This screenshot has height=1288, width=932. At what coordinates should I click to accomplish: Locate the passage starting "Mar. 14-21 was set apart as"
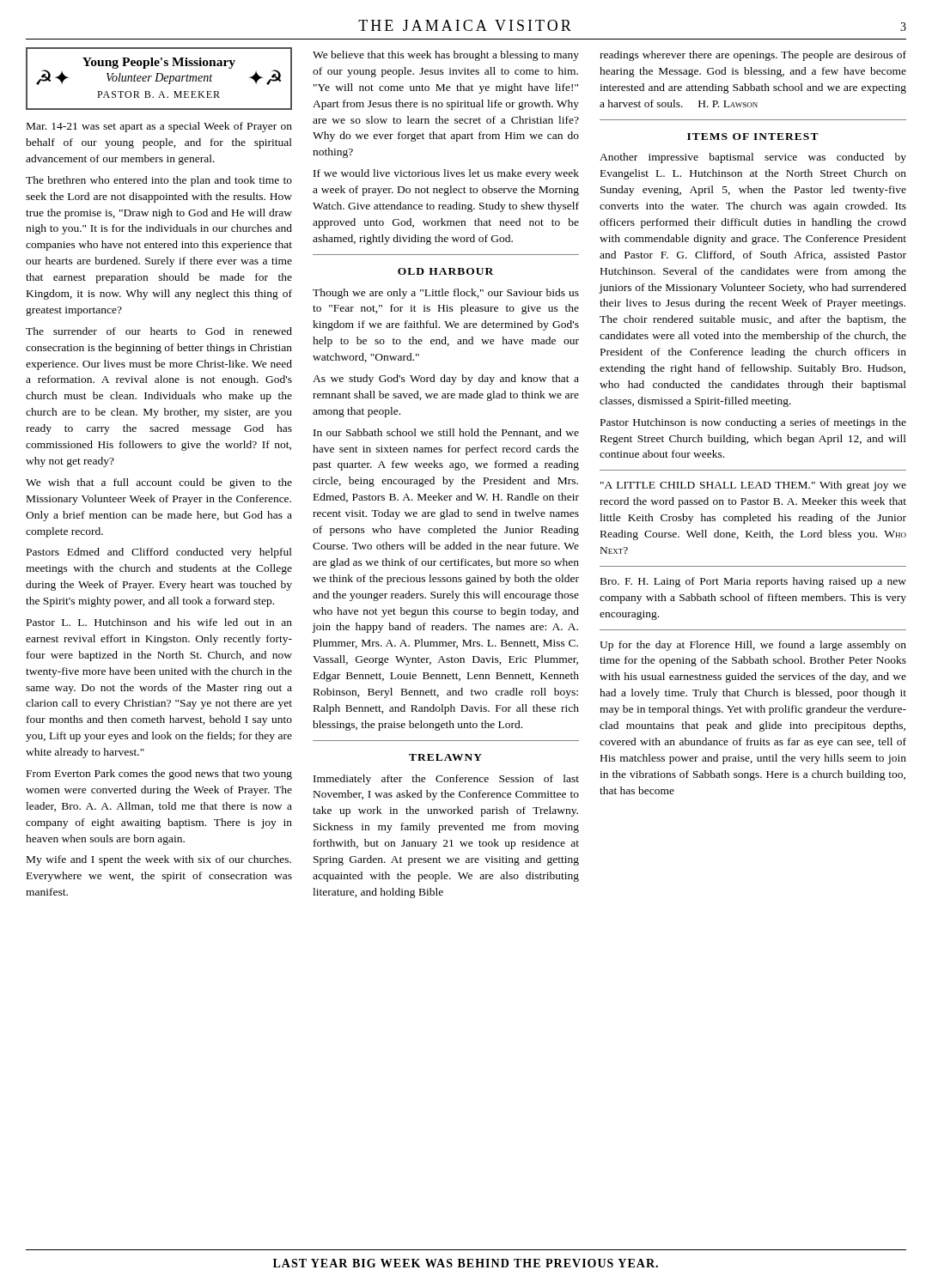(159, 510)
